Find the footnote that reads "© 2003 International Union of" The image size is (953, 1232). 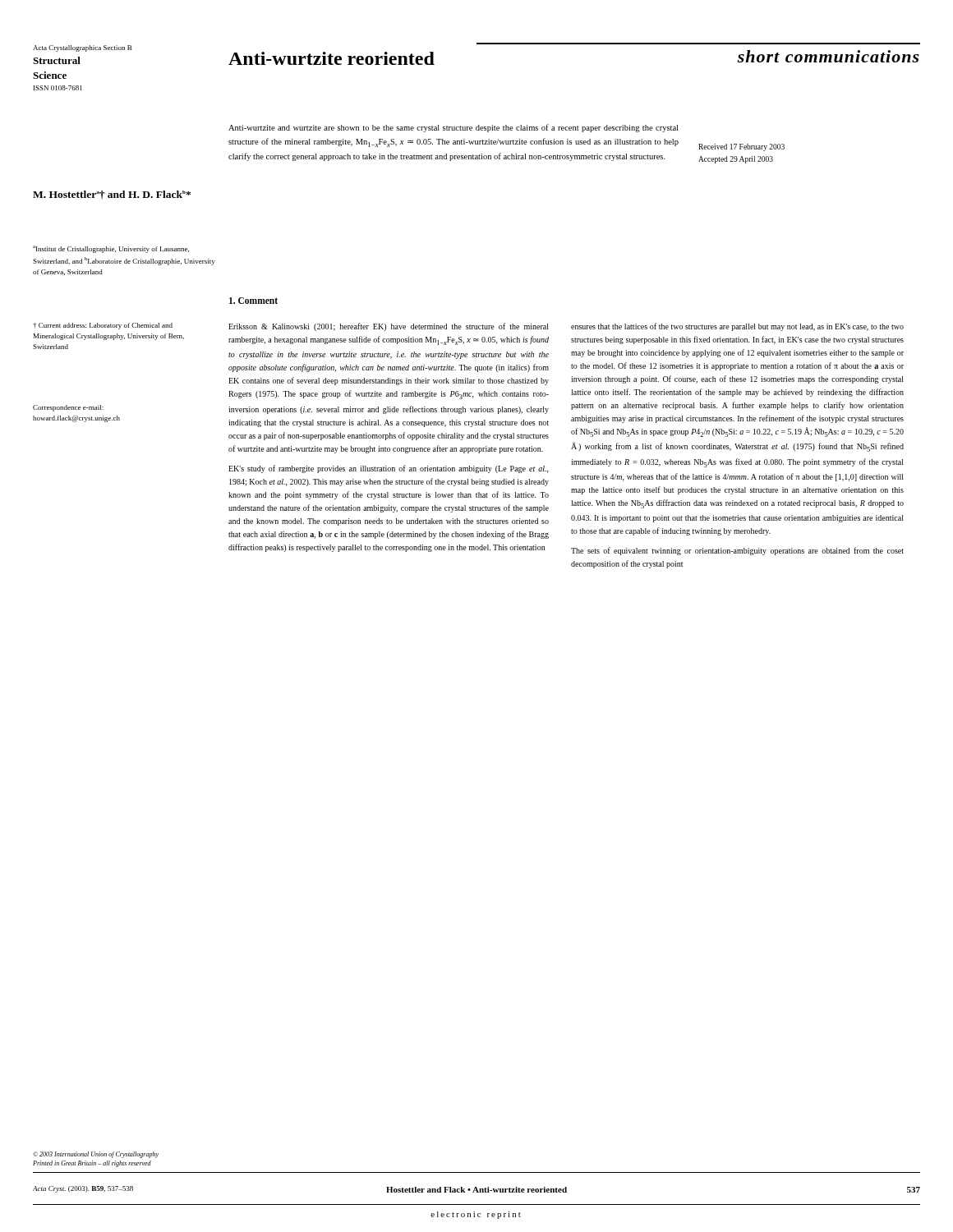[x=96, y=1159]
